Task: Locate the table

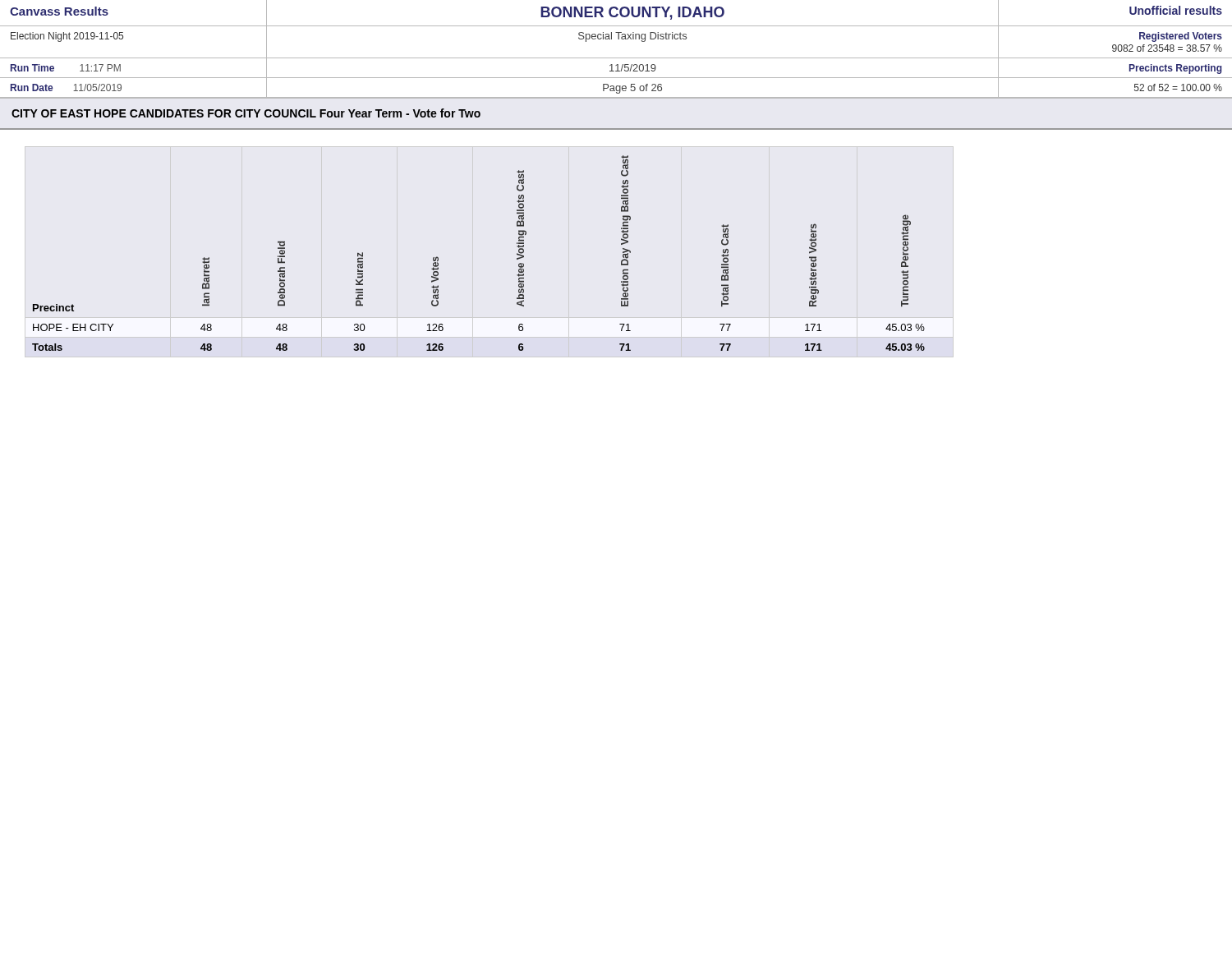Action: pos(616,252)
